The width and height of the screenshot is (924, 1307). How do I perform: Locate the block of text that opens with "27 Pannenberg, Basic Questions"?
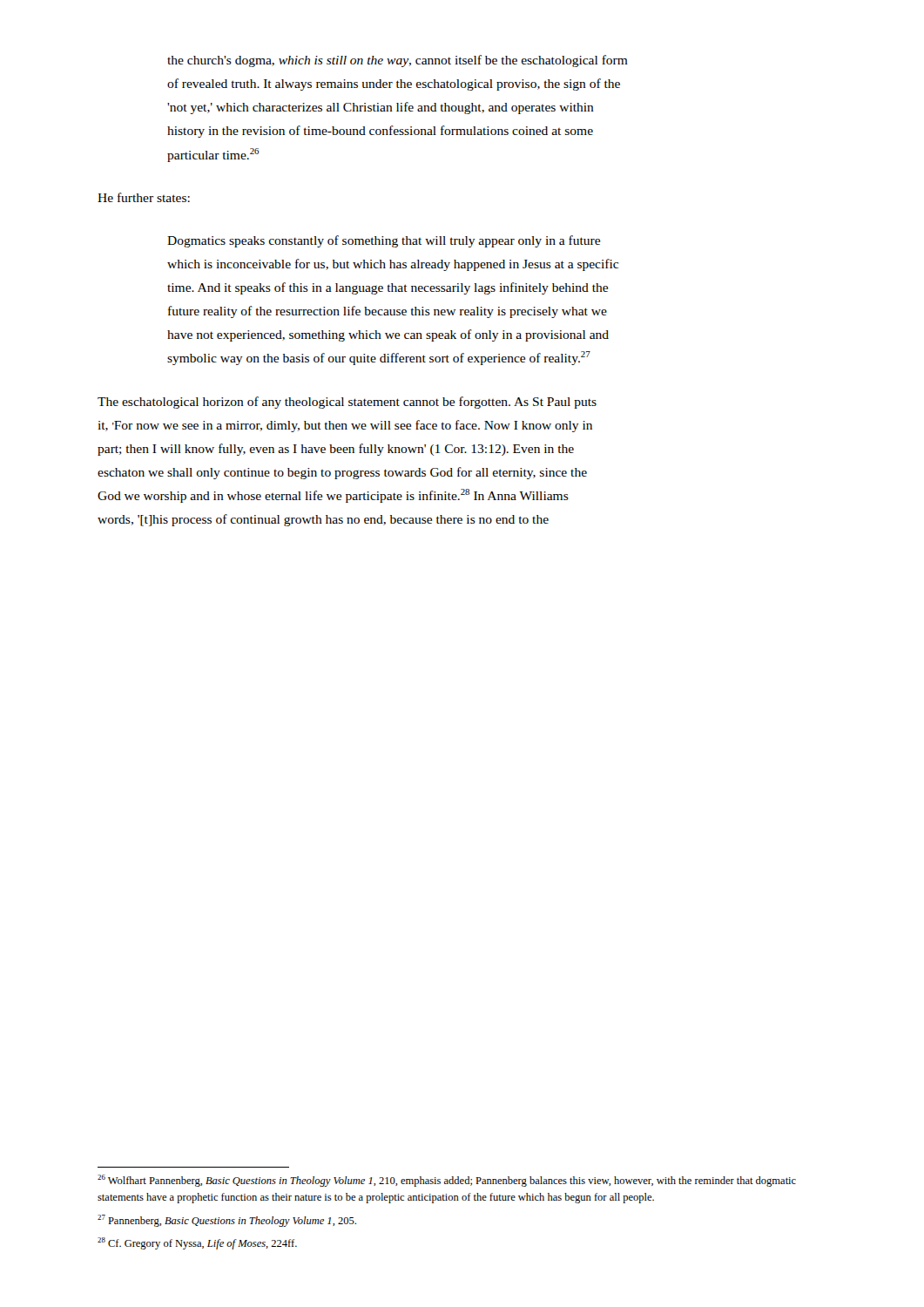(227, 1221)
